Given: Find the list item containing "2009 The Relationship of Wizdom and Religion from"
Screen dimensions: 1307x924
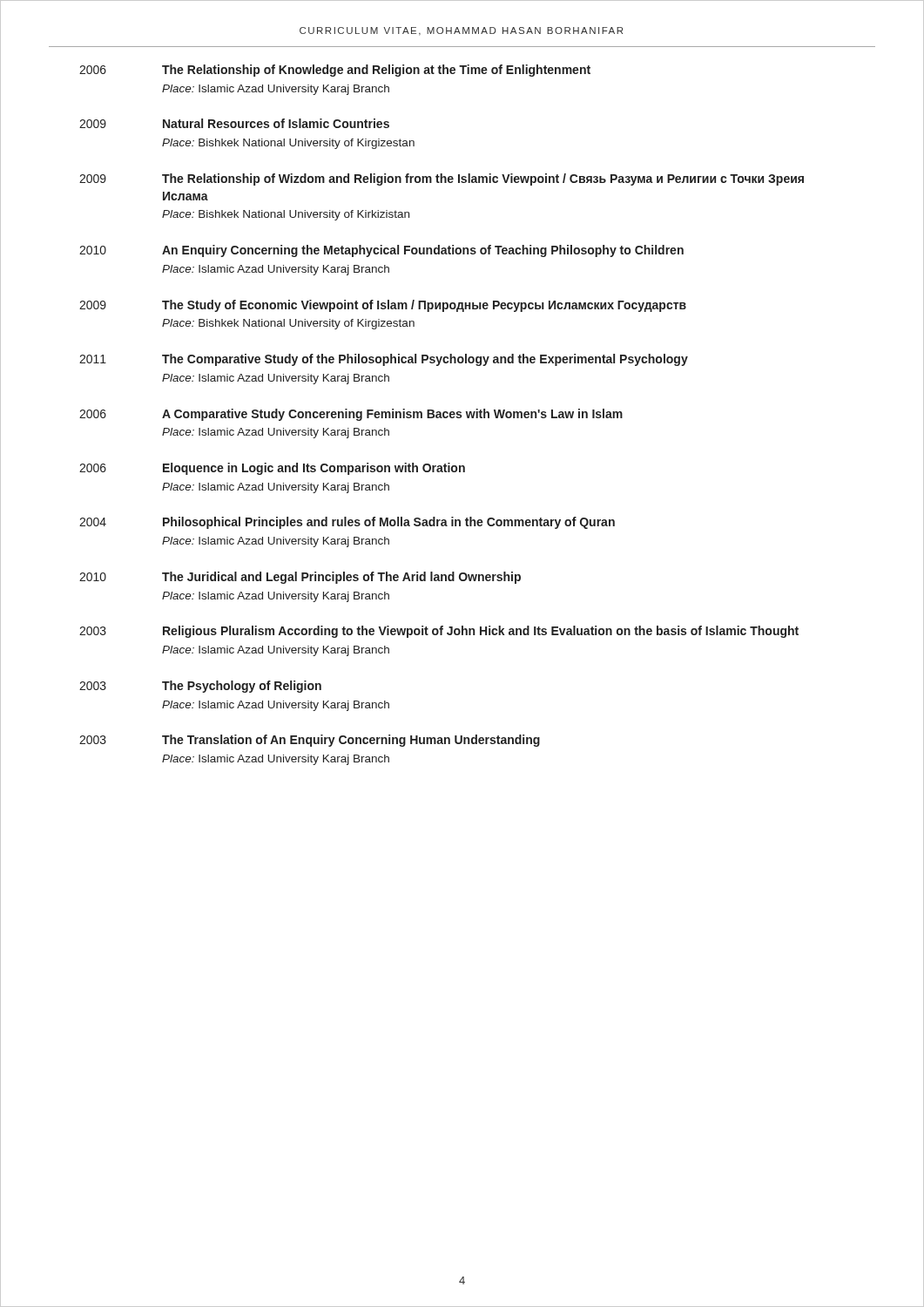Looking at the screenshot, I should [442, 179].
